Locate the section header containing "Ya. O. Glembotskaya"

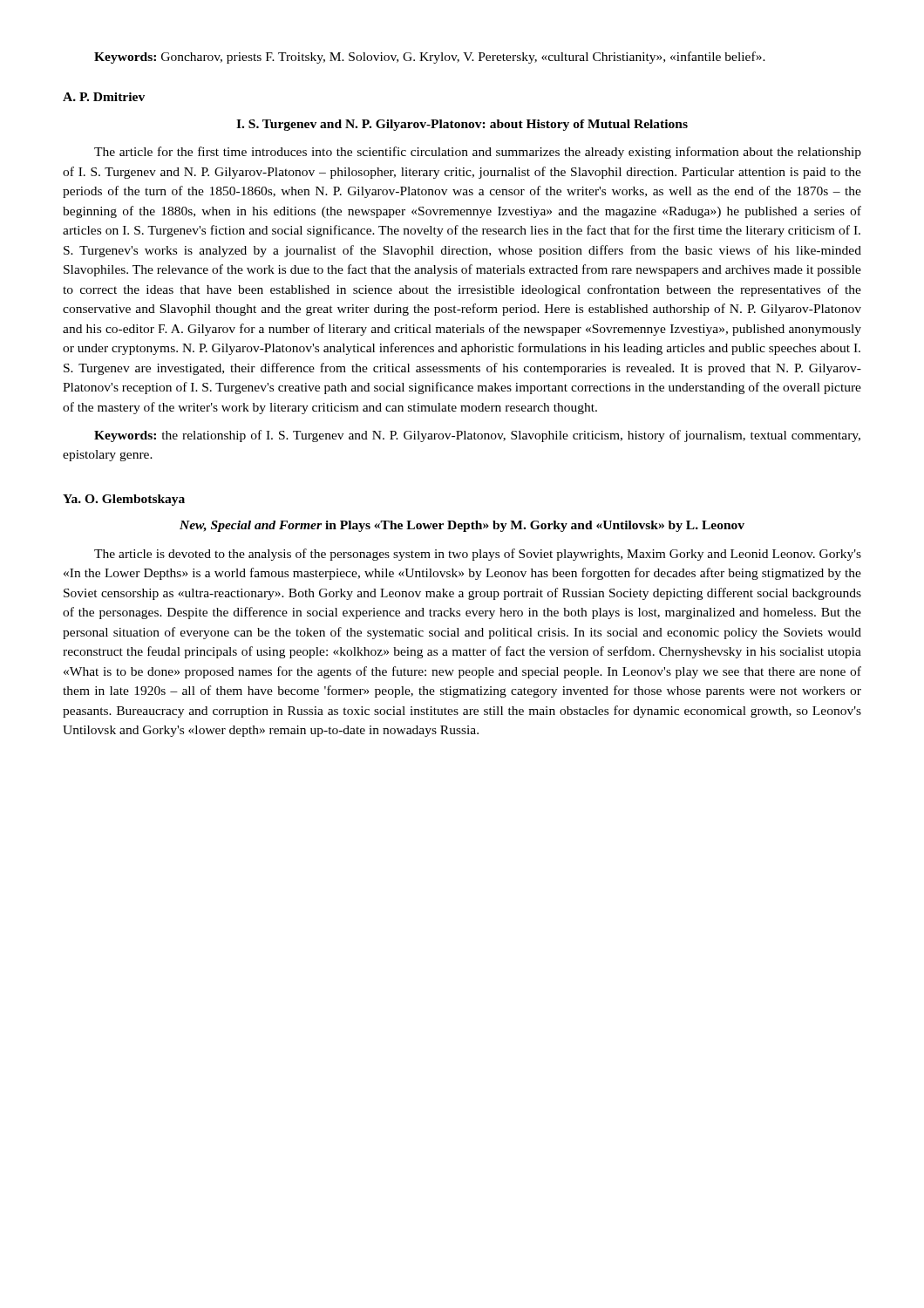124,498
